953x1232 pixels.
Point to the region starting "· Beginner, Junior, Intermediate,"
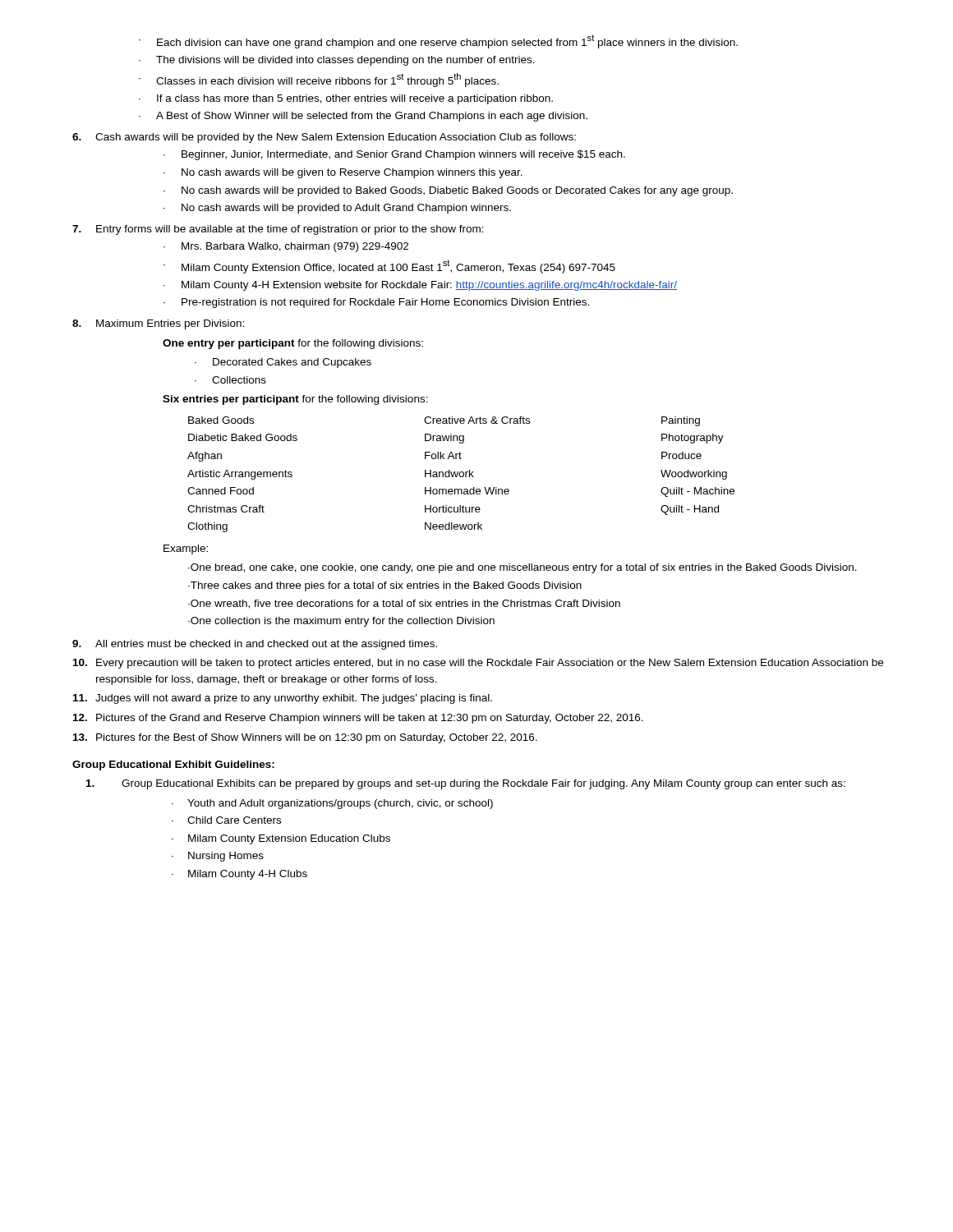(x=530, y=155)
